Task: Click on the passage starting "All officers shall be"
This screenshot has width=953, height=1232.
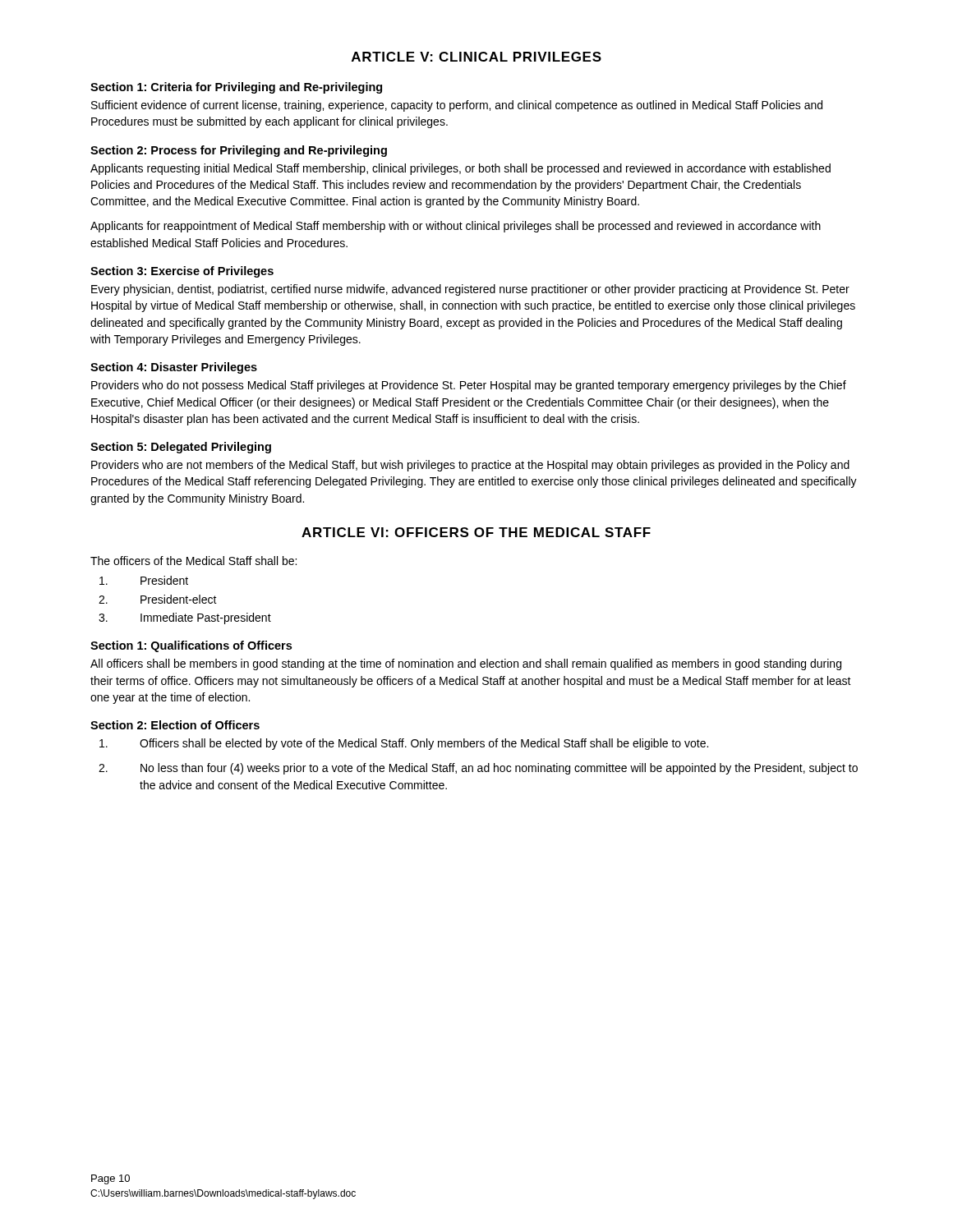Action: [x=471, y=680]
